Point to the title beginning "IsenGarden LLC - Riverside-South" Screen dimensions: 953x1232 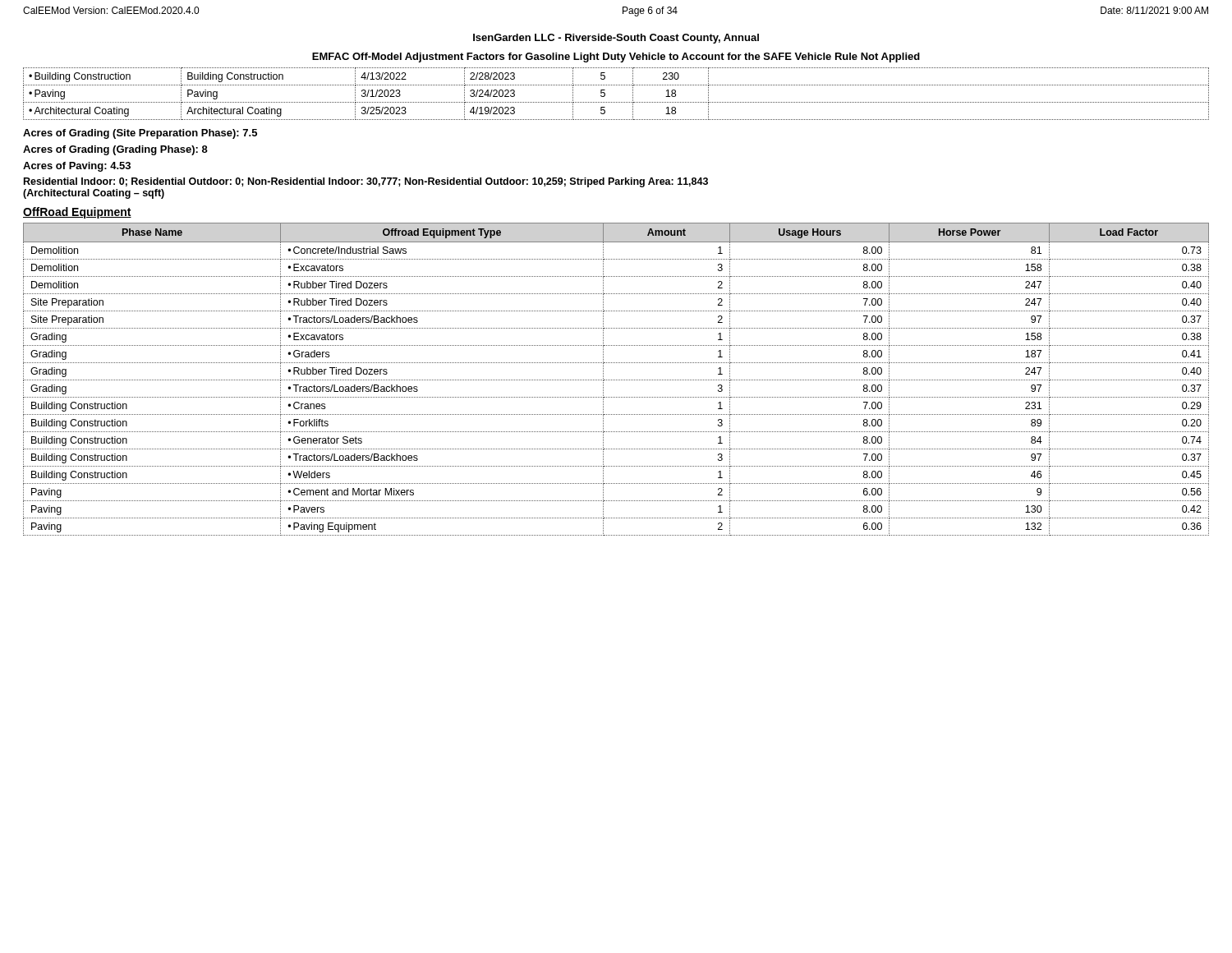(616, 37)
